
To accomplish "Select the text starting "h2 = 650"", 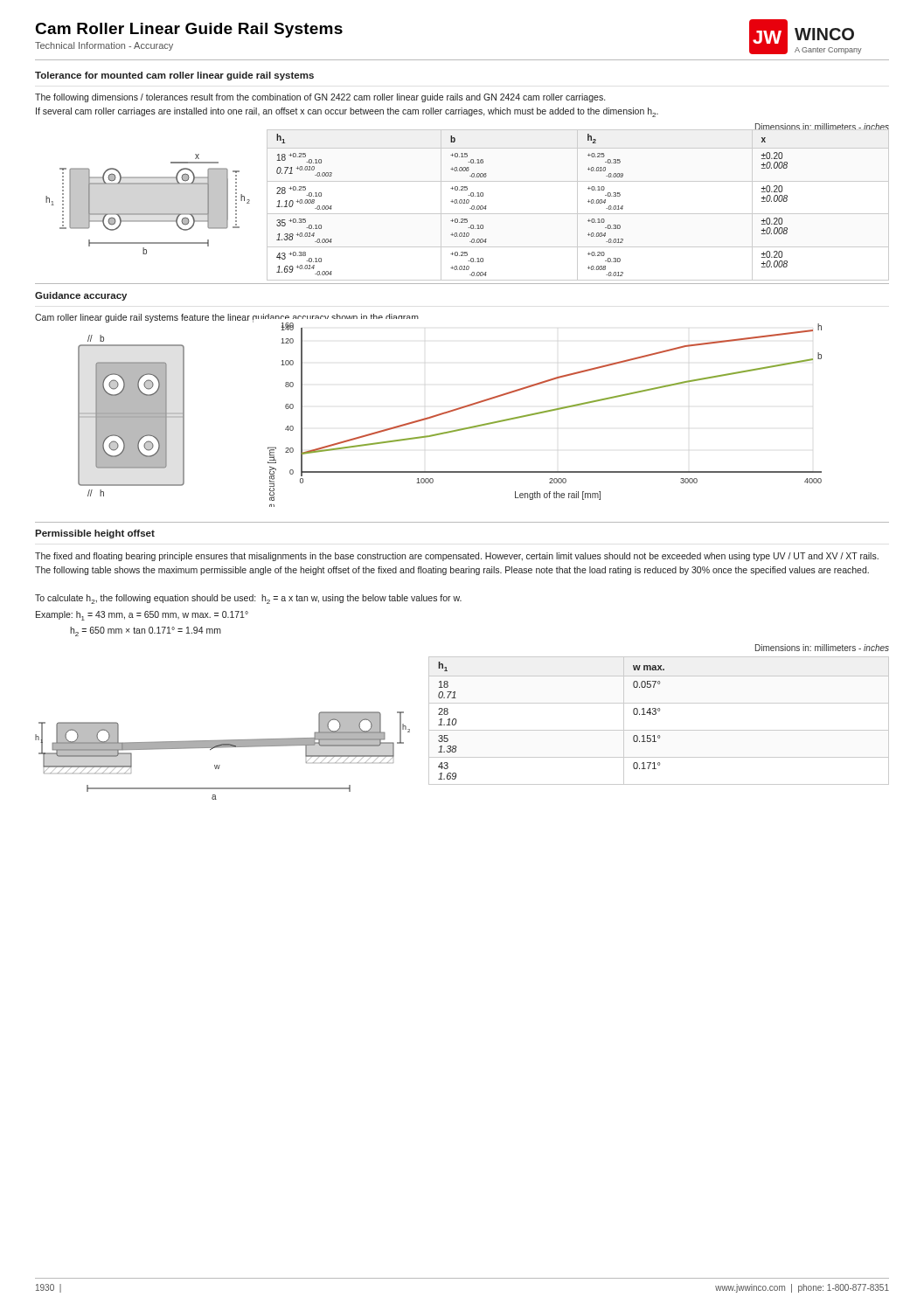I will (146, 632).
